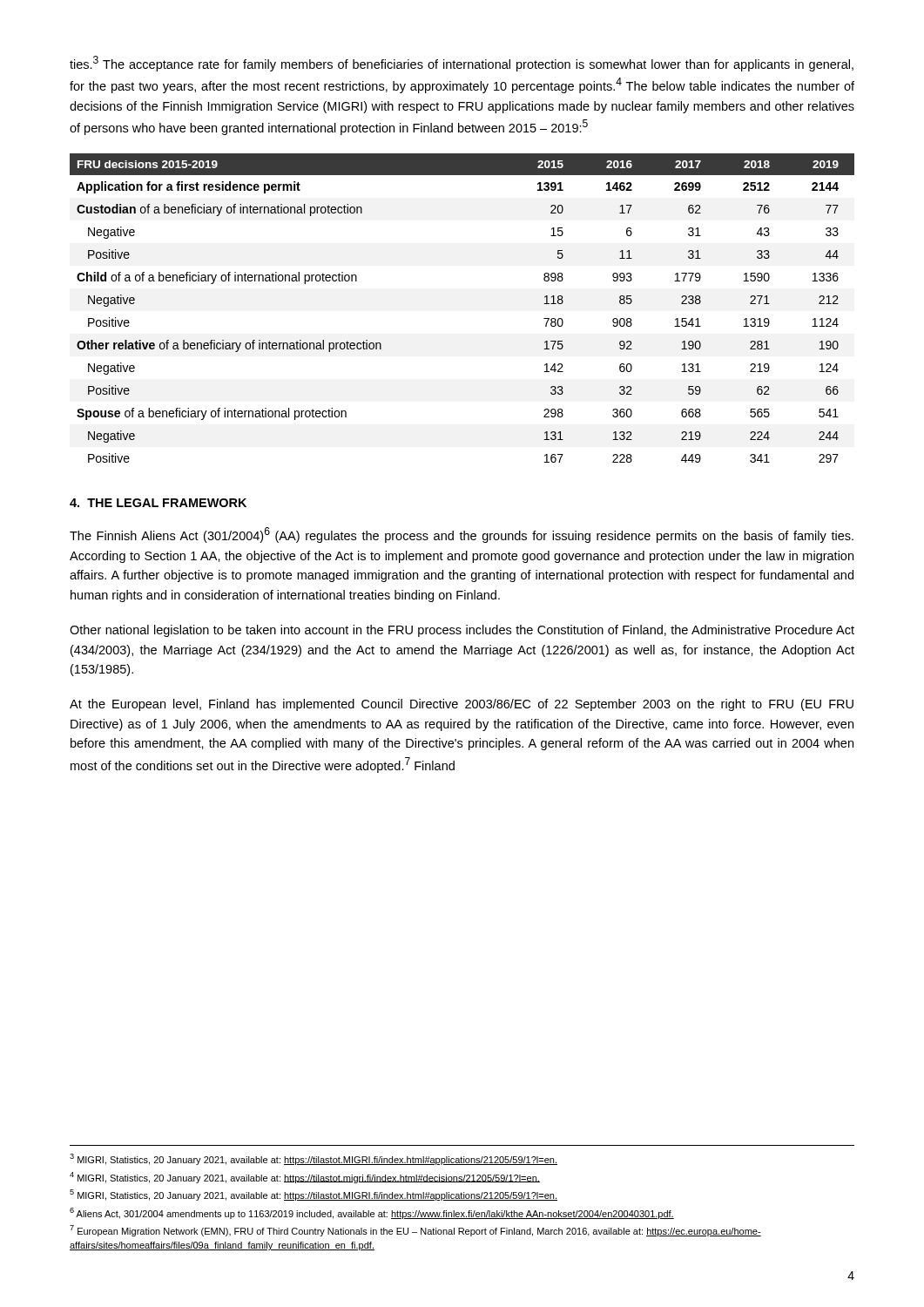
Task: Point to the text block starting "7 European Migration Network"
Action: 415,1237
